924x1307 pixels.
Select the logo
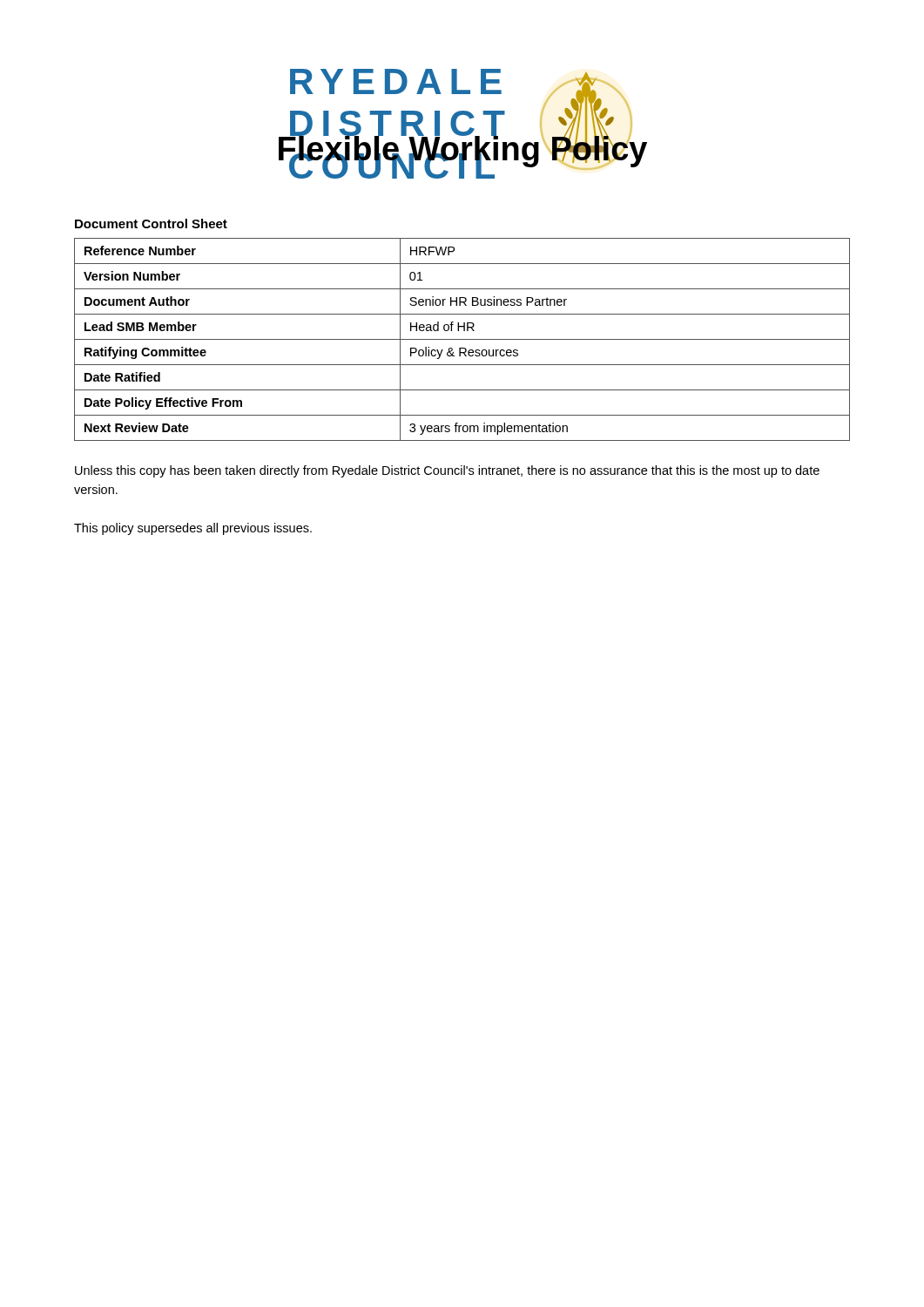coord(462,124)
